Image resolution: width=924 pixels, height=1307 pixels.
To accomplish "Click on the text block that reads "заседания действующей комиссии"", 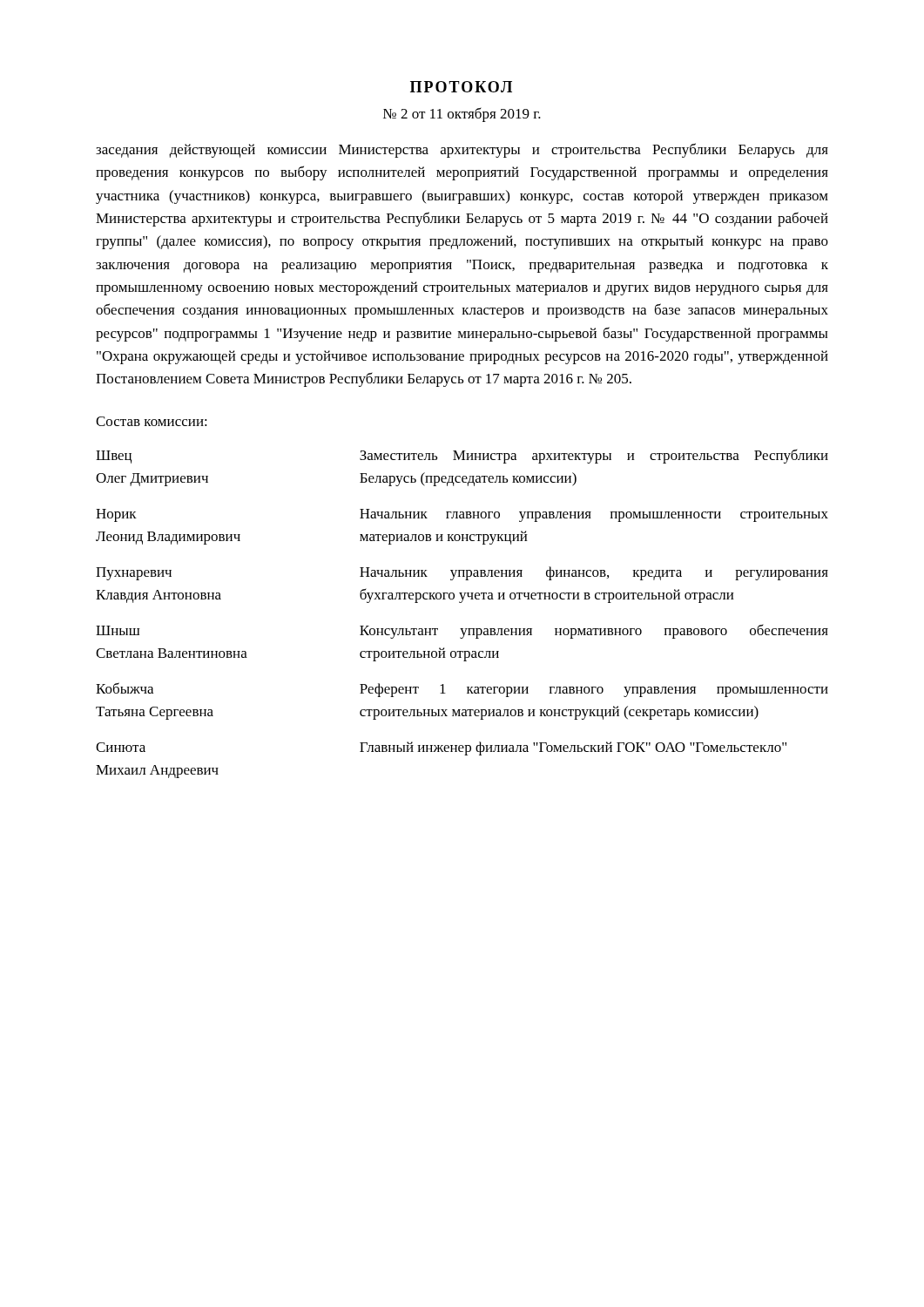I will coord(462,264).
